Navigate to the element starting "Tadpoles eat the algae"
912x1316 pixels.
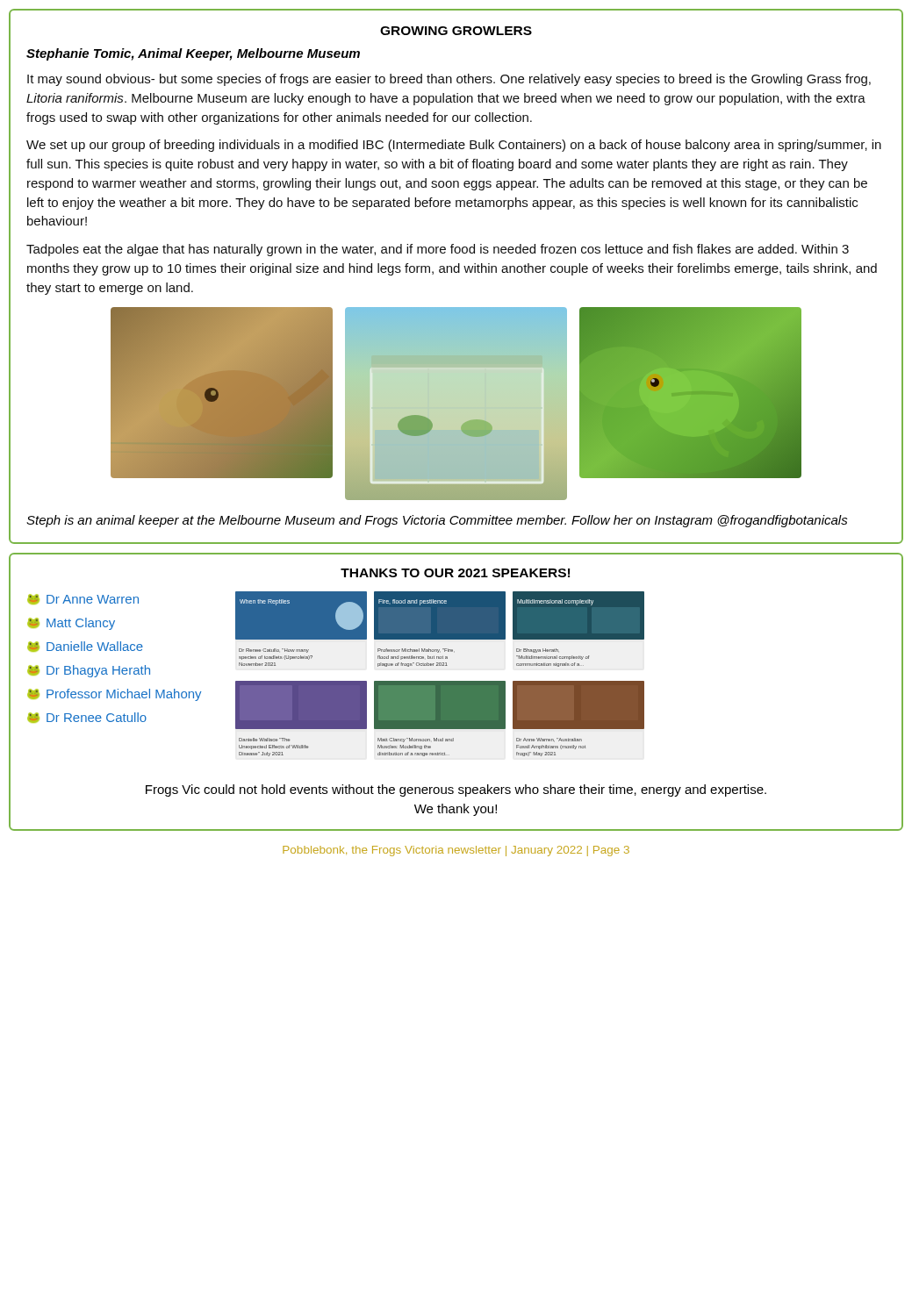[x=452, y=268]
